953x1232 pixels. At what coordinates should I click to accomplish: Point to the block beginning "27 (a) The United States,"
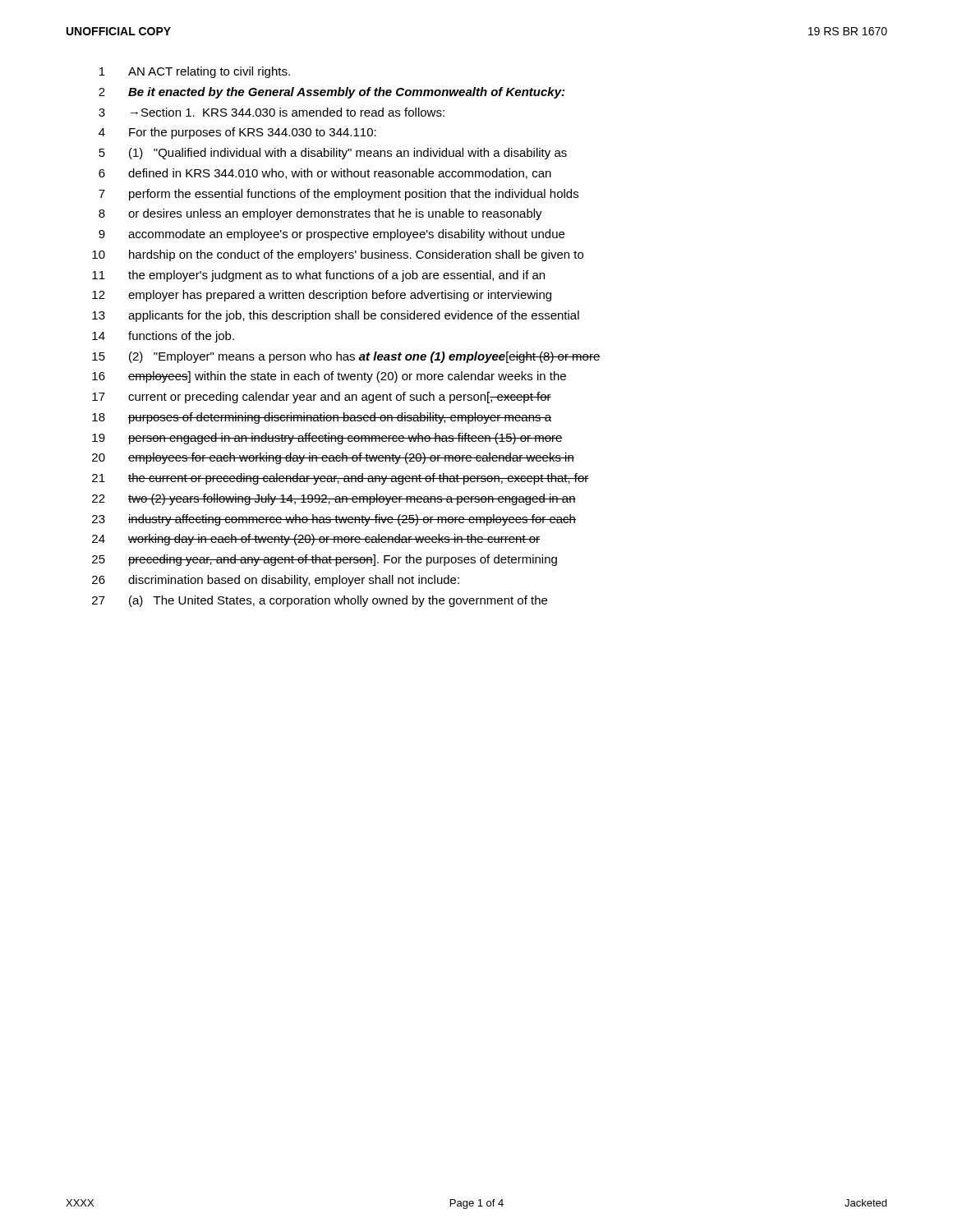[x=476, y=600]
